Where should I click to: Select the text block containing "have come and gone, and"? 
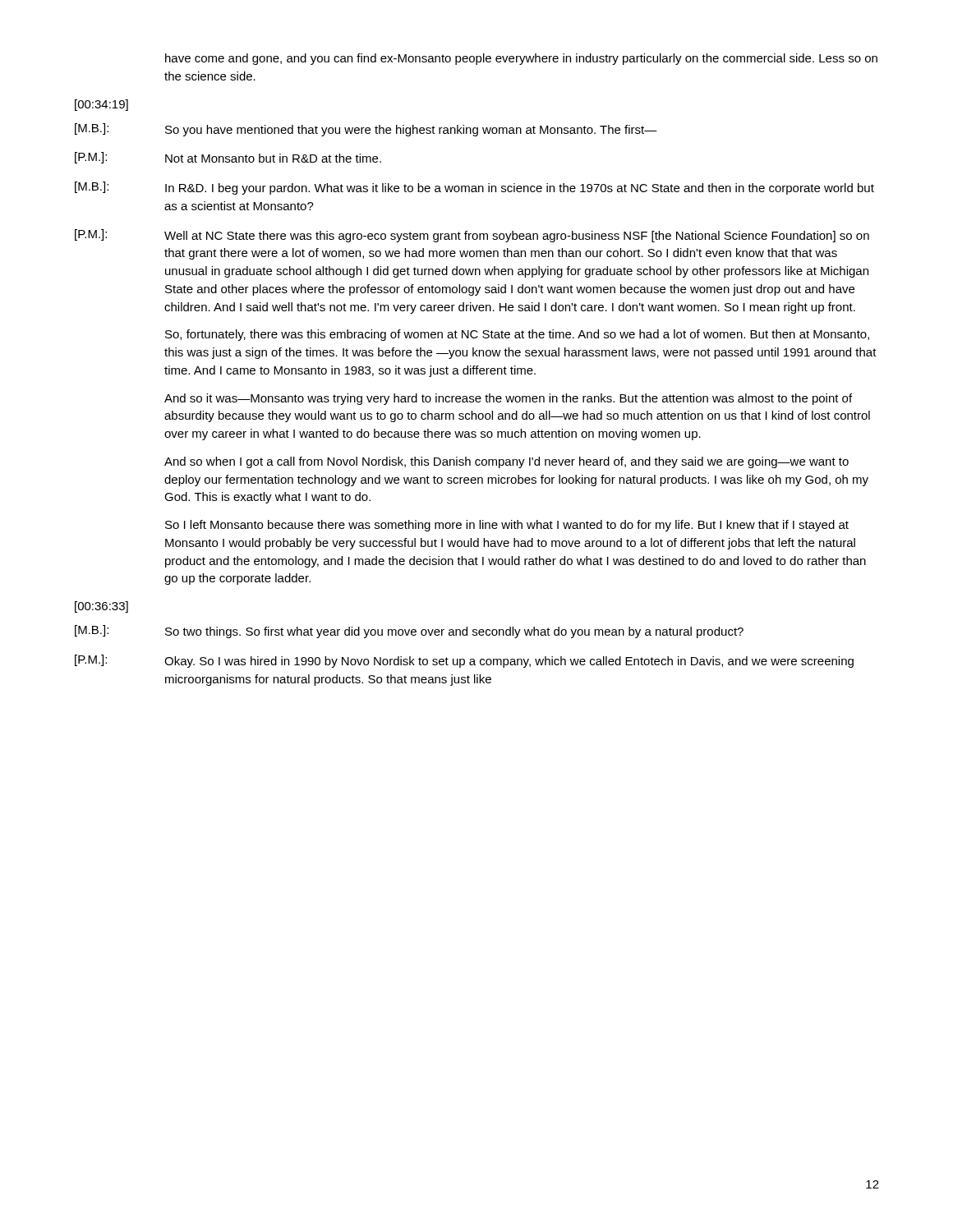(x=521, y=67)
